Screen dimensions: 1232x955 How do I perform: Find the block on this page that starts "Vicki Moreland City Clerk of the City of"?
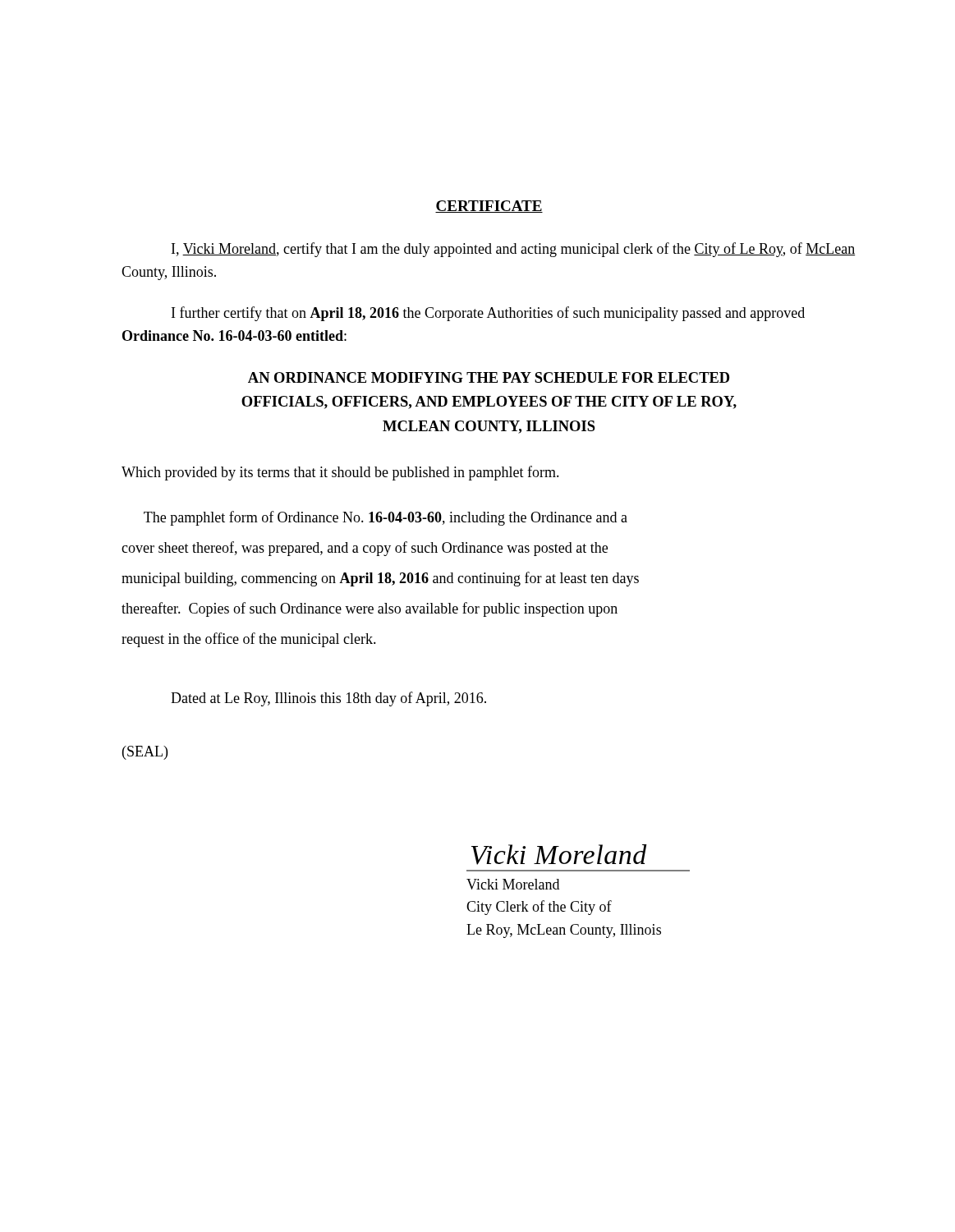point(564,907)
